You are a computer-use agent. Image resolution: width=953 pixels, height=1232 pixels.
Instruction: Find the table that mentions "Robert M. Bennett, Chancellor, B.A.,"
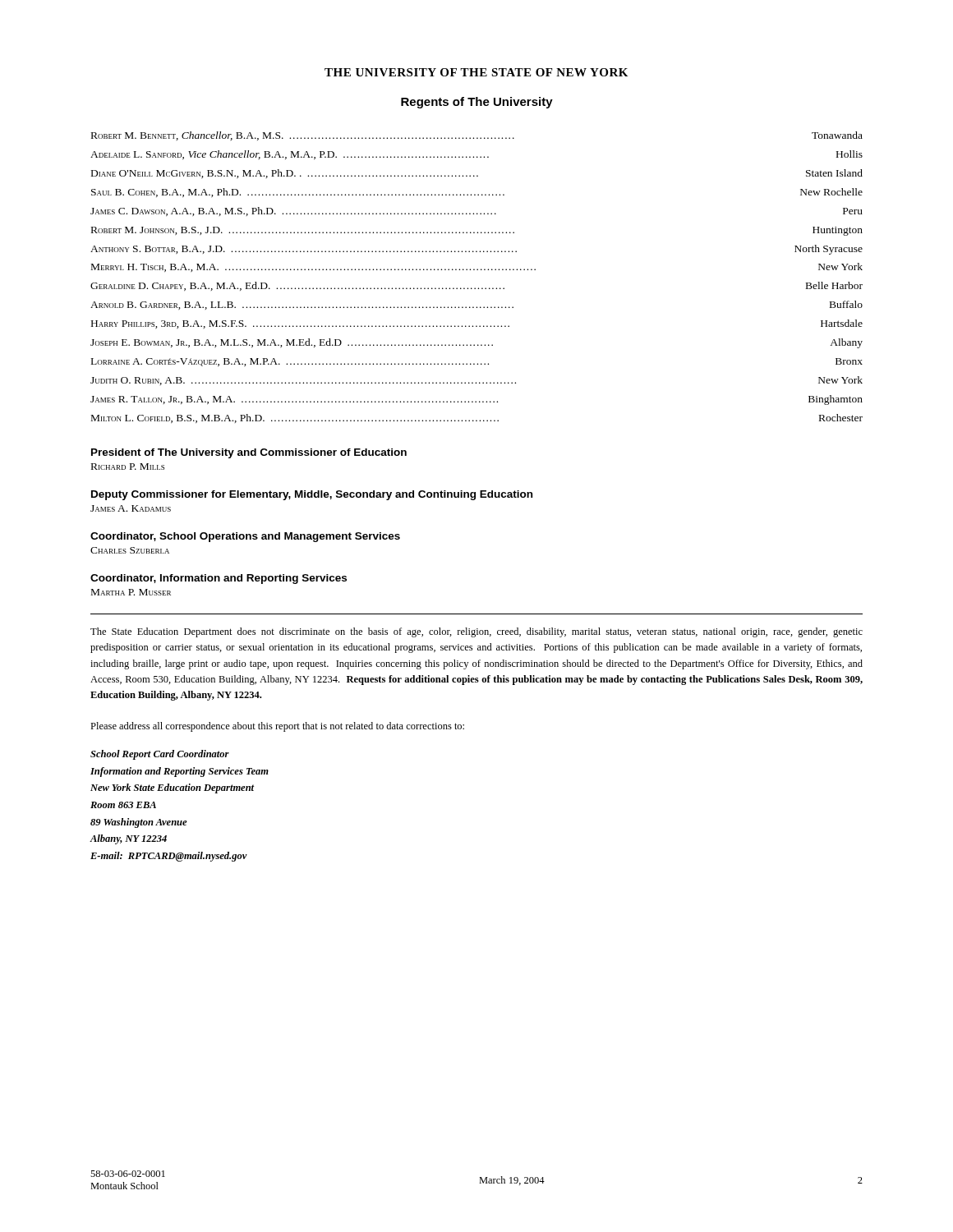pos(476,277)
